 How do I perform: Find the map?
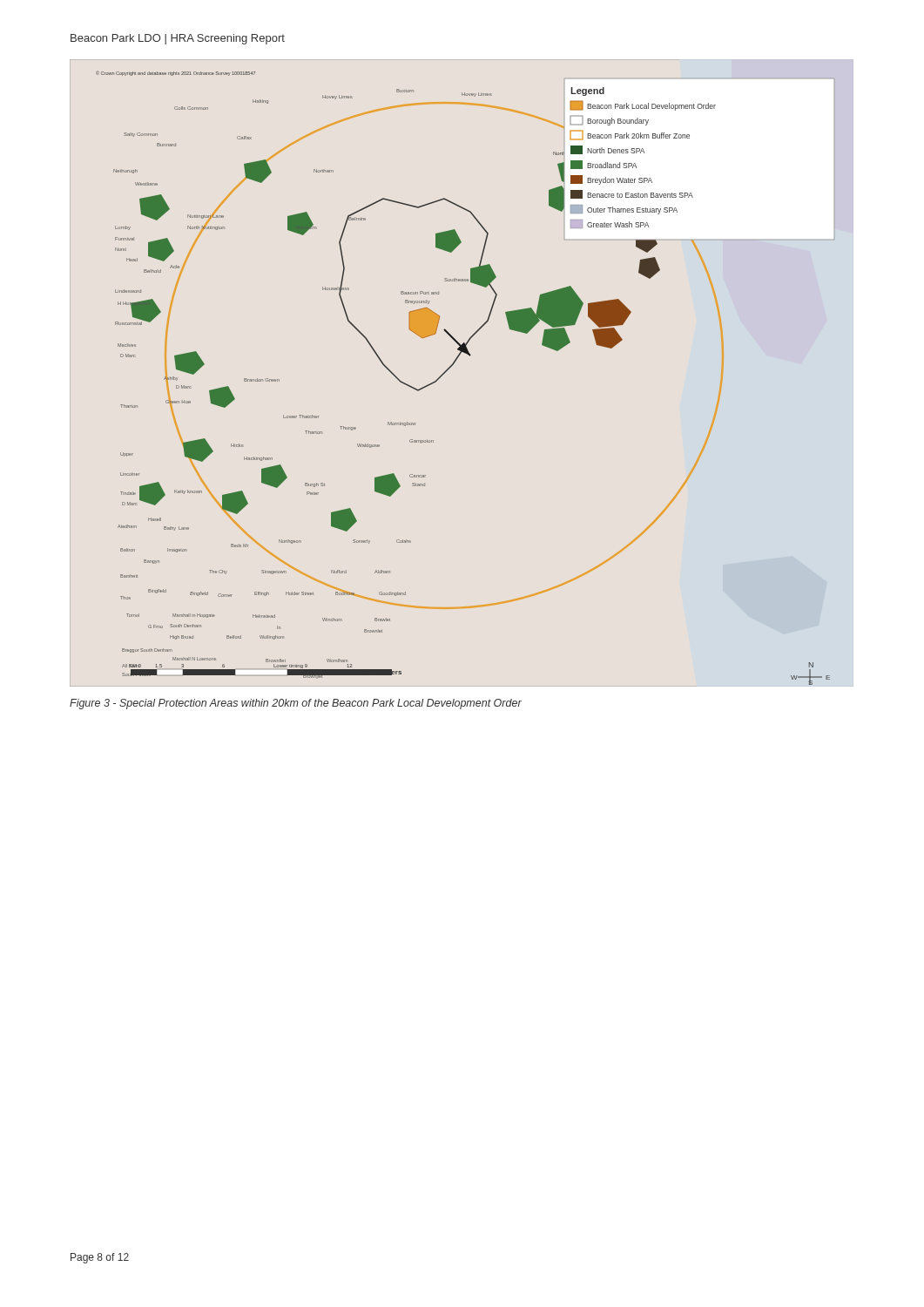point(462,373)
